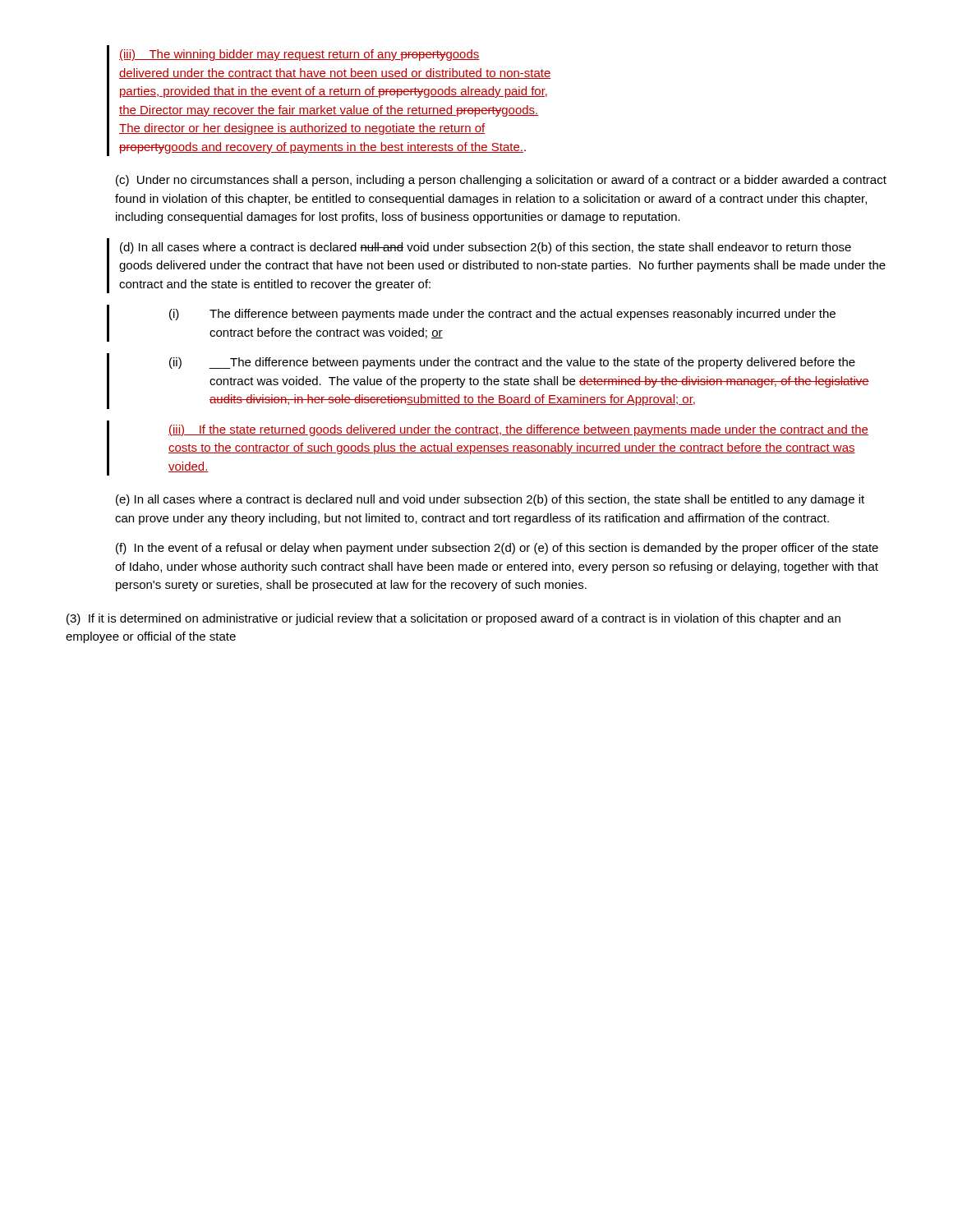Locate the text block starting "(iii) If the state returned"

pyautogui.click(x=528, y=448)
